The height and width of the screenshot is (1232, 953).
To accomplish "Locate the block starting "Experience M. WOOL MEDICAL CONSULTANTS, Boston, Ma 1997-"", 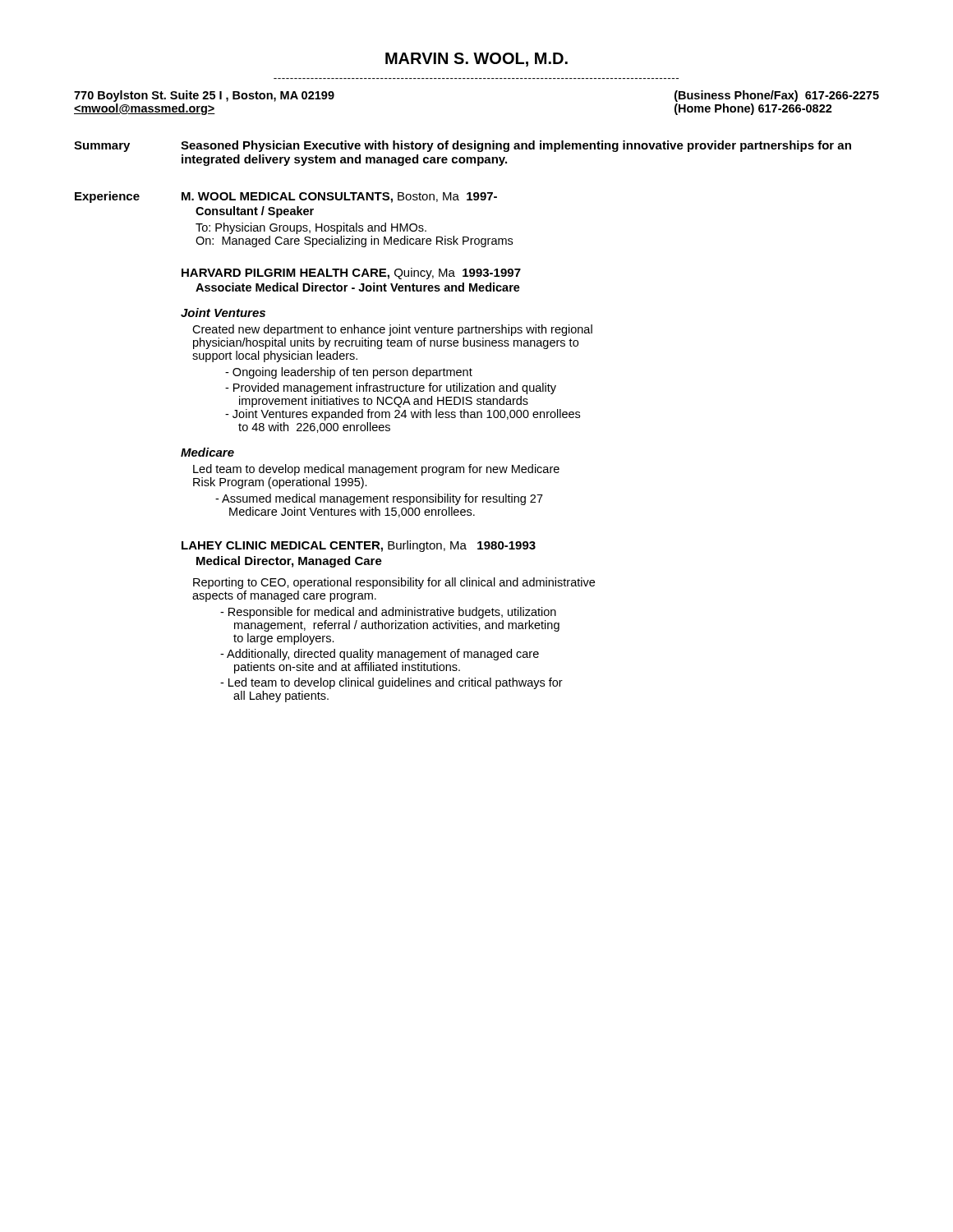I will (286, 197).
